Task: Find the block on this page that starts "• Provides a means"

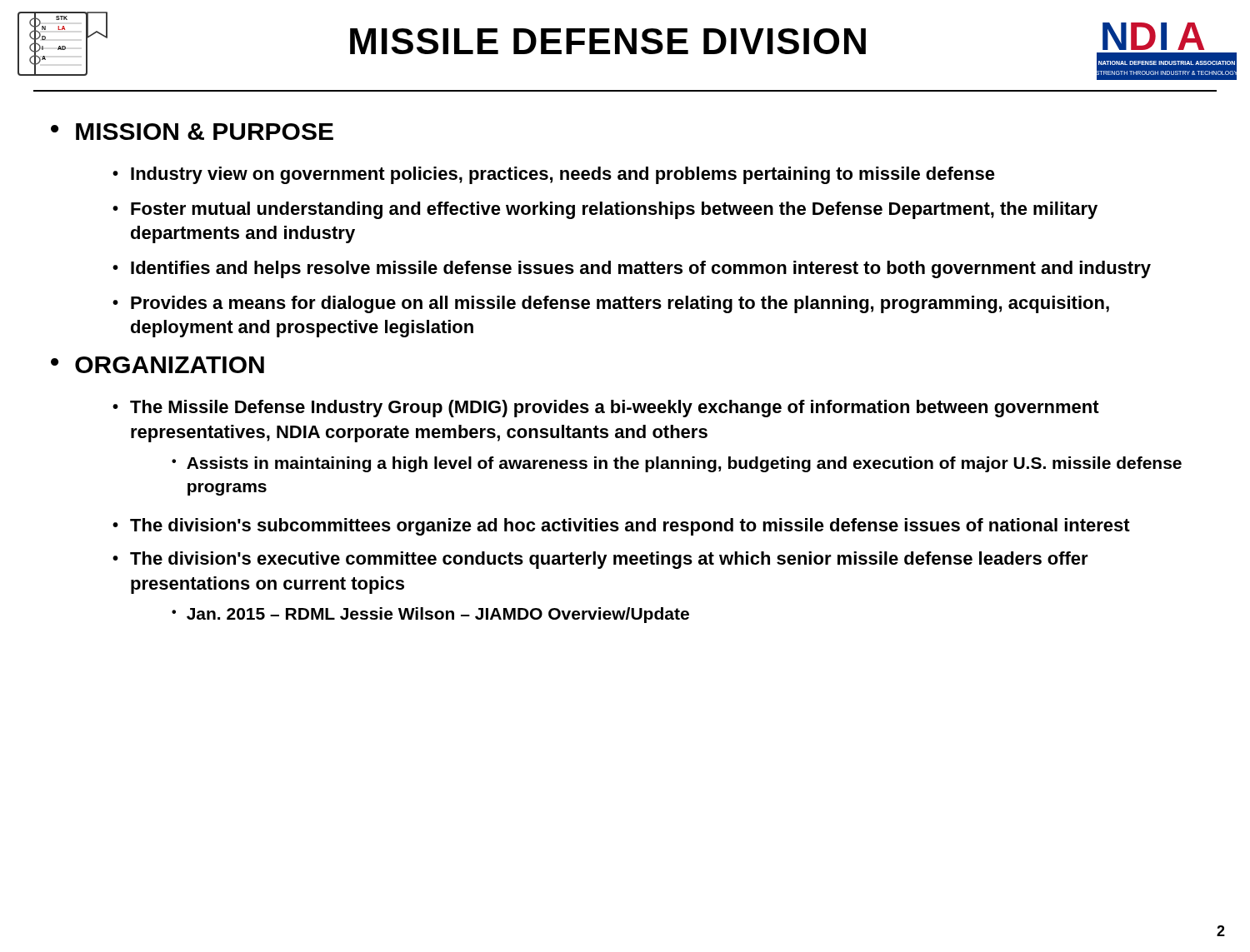Action: 656,315
